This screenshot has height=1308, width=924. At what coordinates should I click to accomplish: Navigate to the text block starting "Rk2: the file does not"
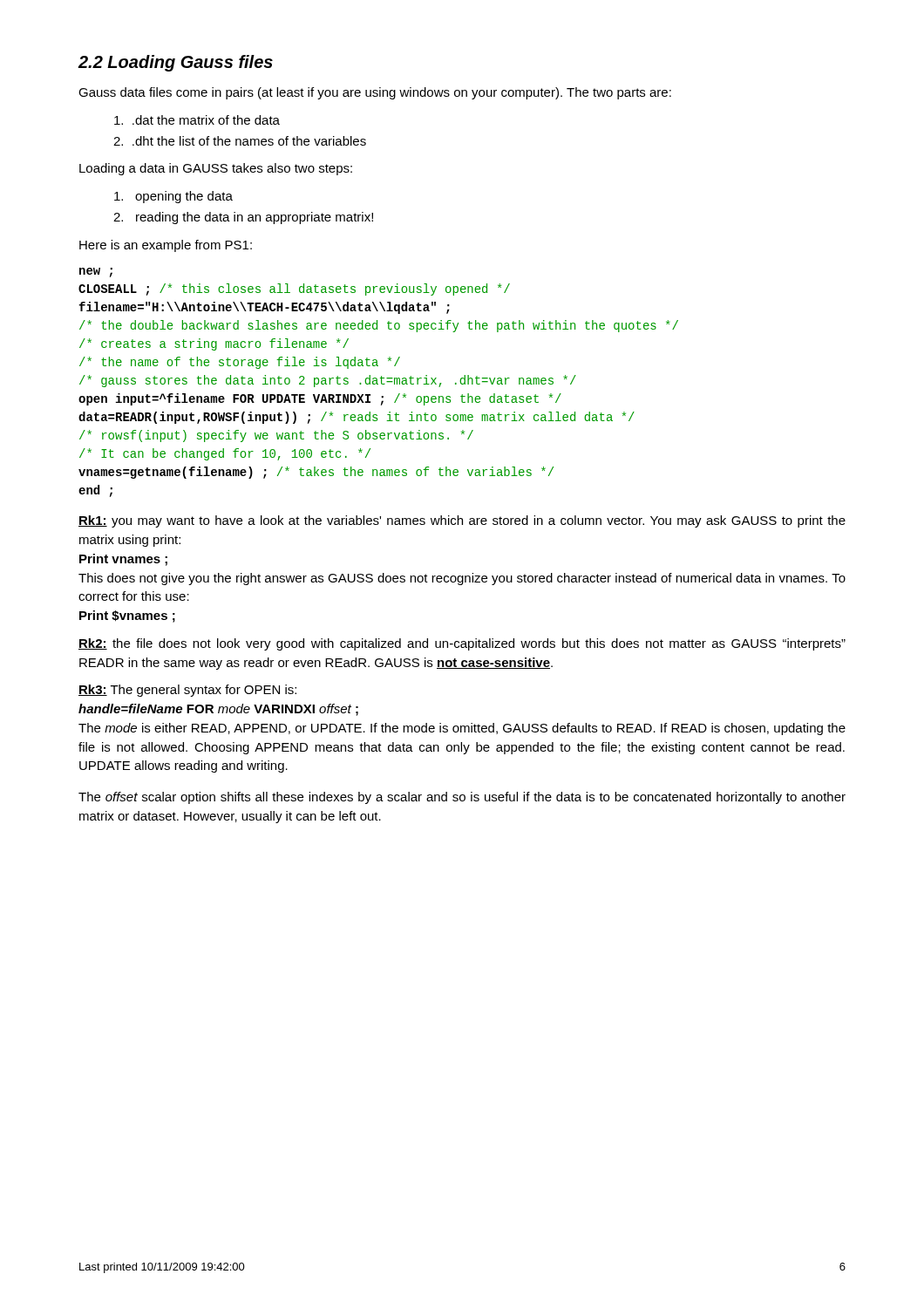point(462,652)
